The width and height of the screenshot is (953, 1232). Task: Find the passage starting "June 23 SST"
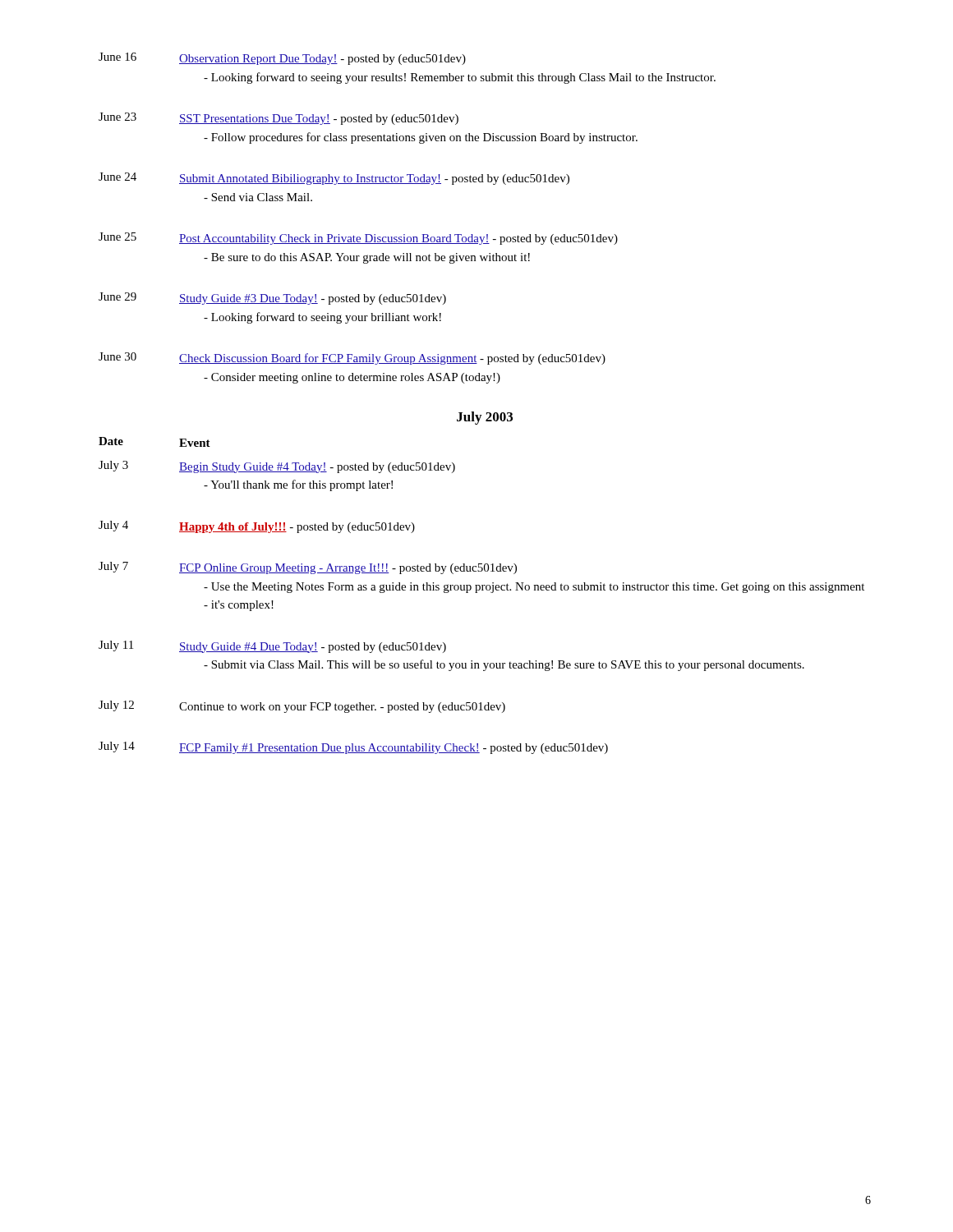point(485,128)
